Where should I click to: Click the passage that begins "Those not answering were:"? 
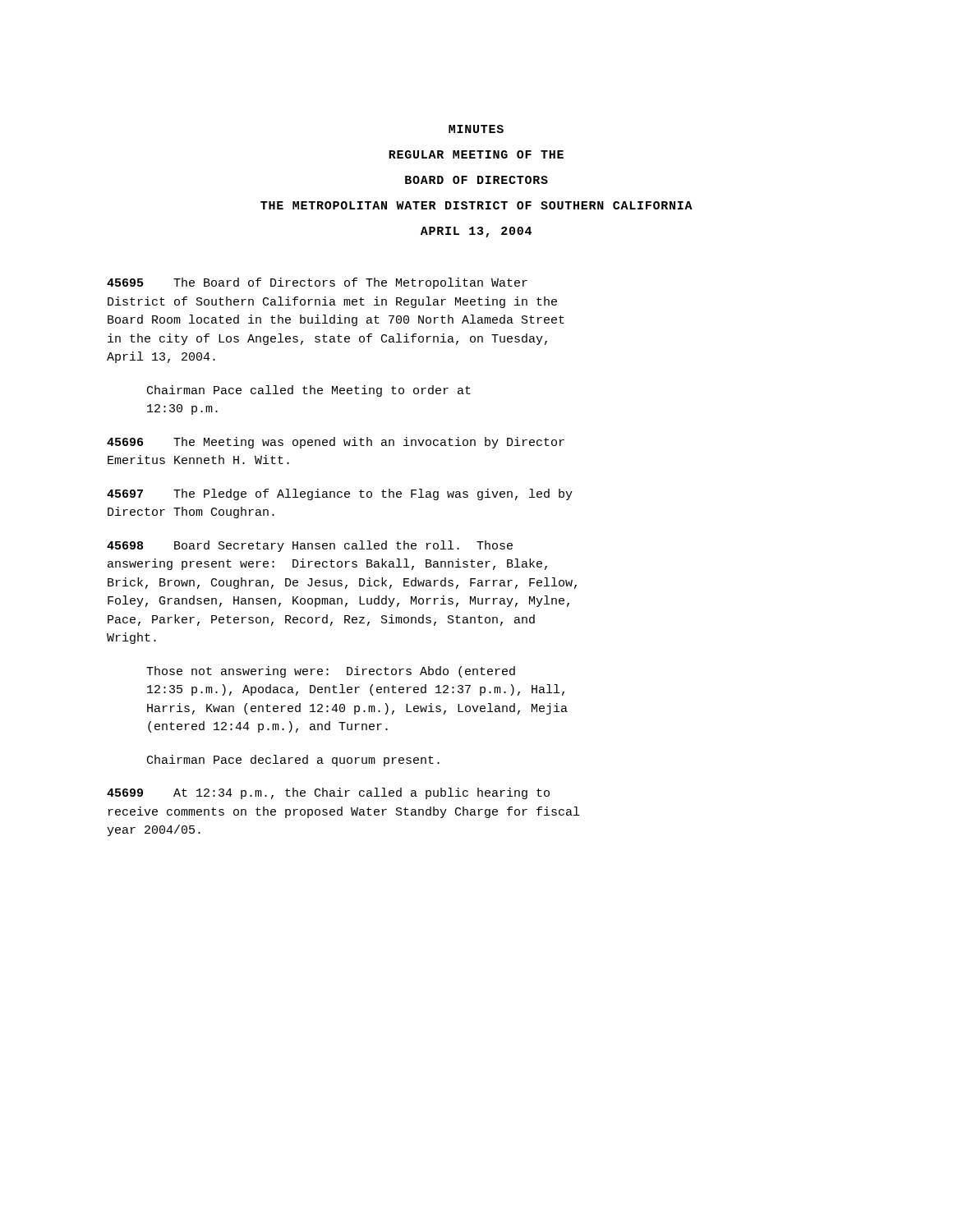[357, 700]
